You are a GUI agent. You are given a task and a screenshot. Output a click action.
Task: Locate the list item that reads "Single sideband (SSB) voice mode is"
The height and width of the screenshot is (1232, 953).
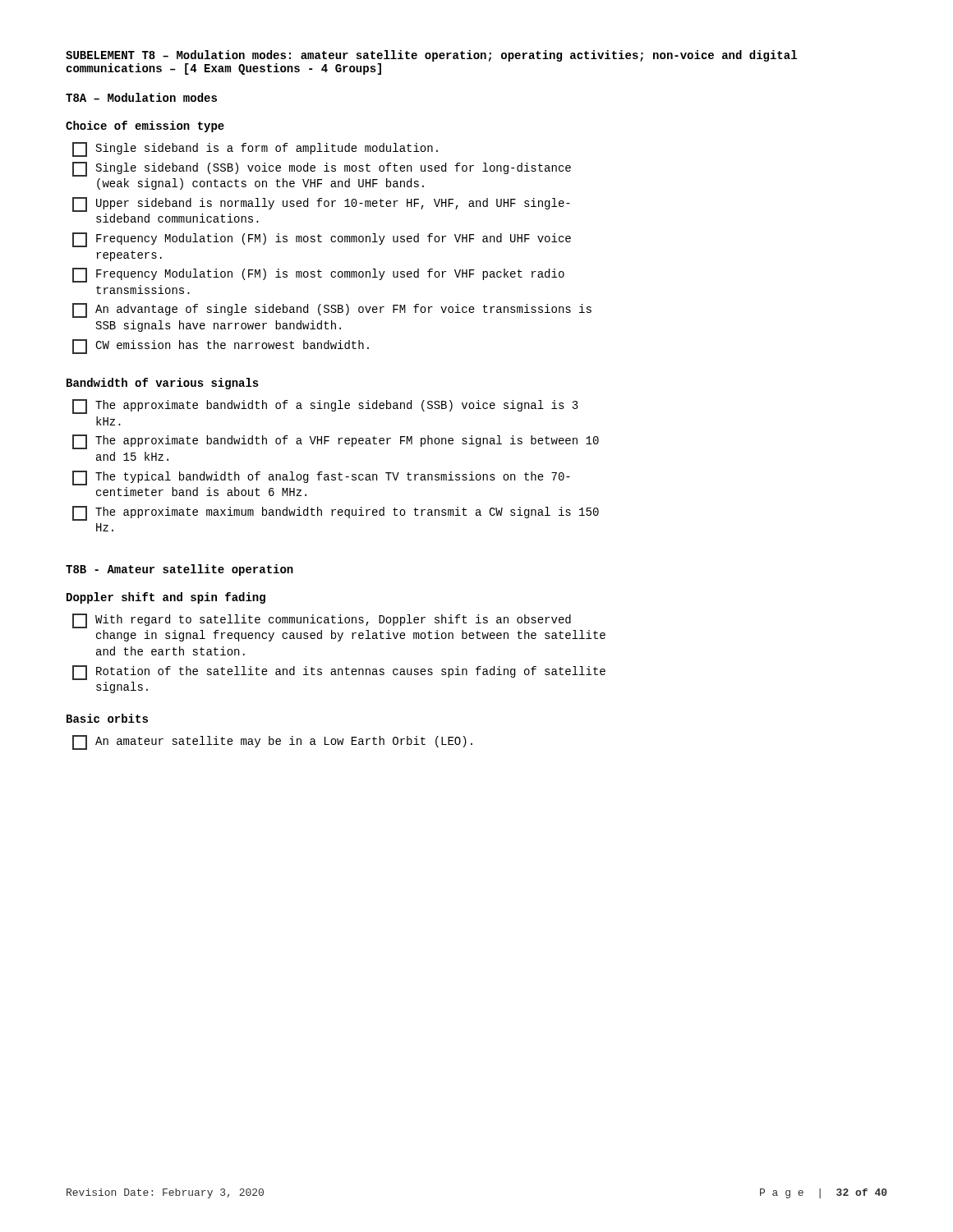[480, 177]
